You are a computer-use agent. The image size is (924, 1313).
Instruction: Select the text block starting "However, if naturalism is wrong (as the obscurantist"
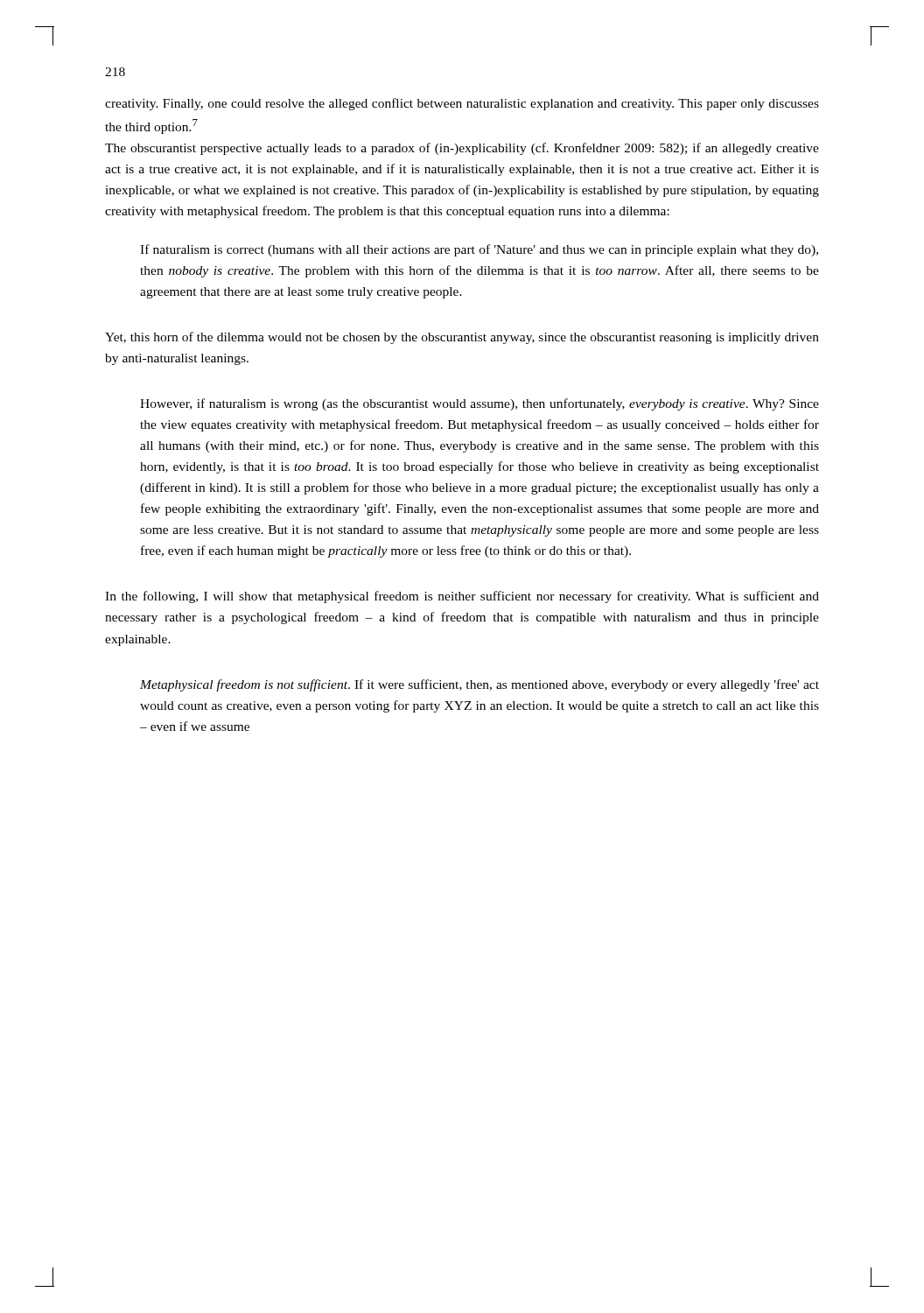point(480,477)
